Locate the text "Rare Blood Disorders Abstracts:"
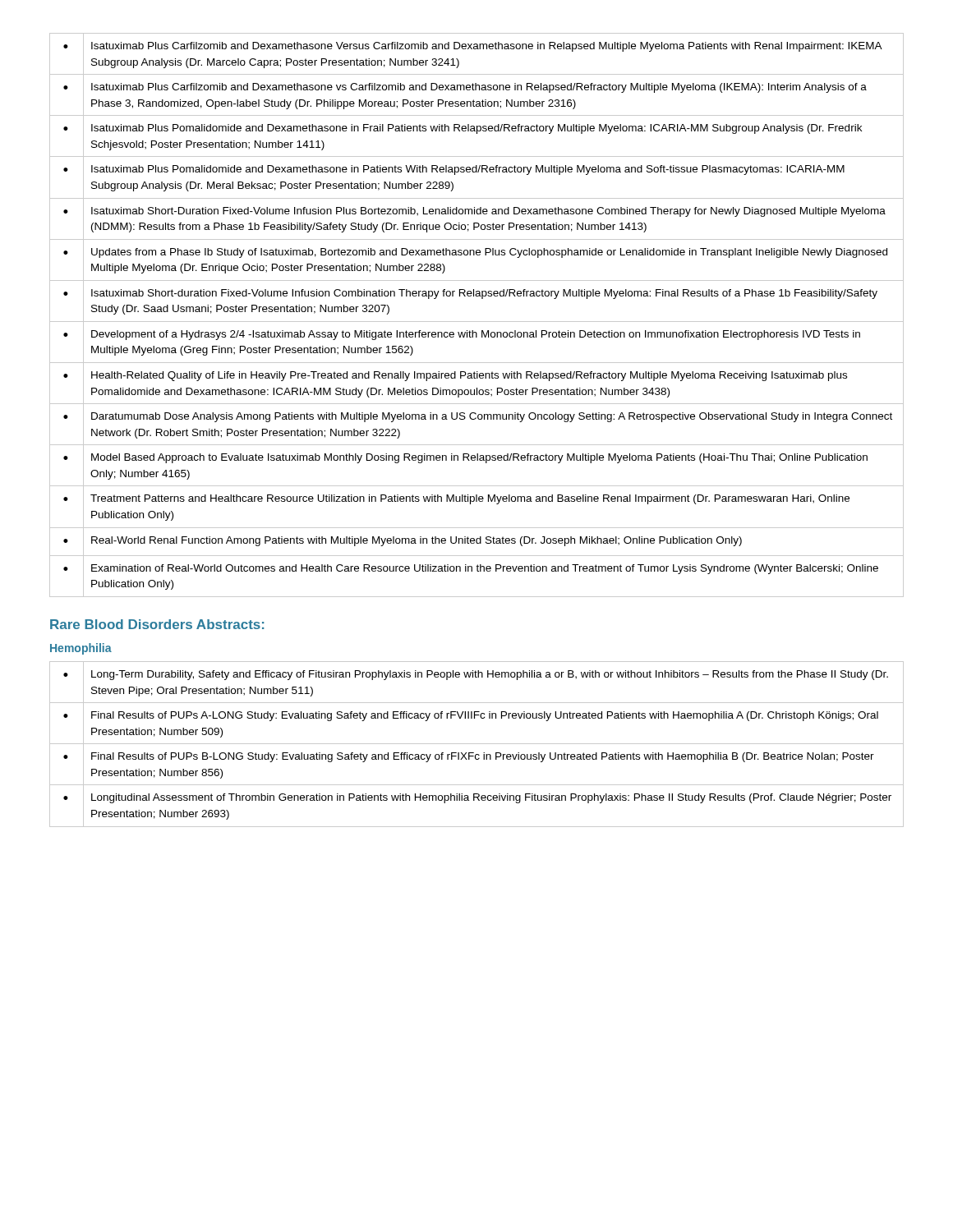This screenshot has width=953, height=1232. (157, 625)
